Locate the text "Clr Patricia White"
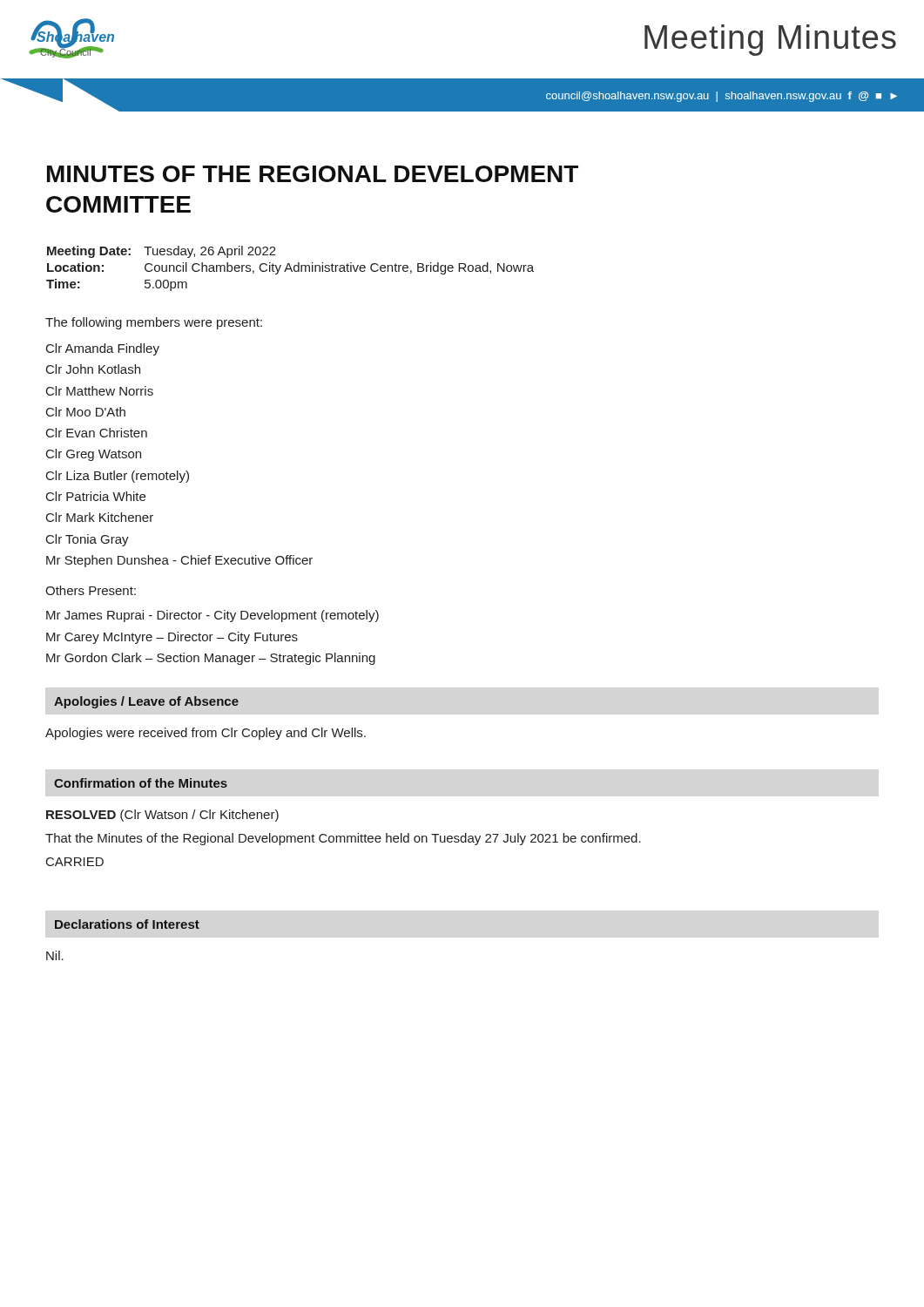This screenshot has width=924, height=1307. (96, 496)
